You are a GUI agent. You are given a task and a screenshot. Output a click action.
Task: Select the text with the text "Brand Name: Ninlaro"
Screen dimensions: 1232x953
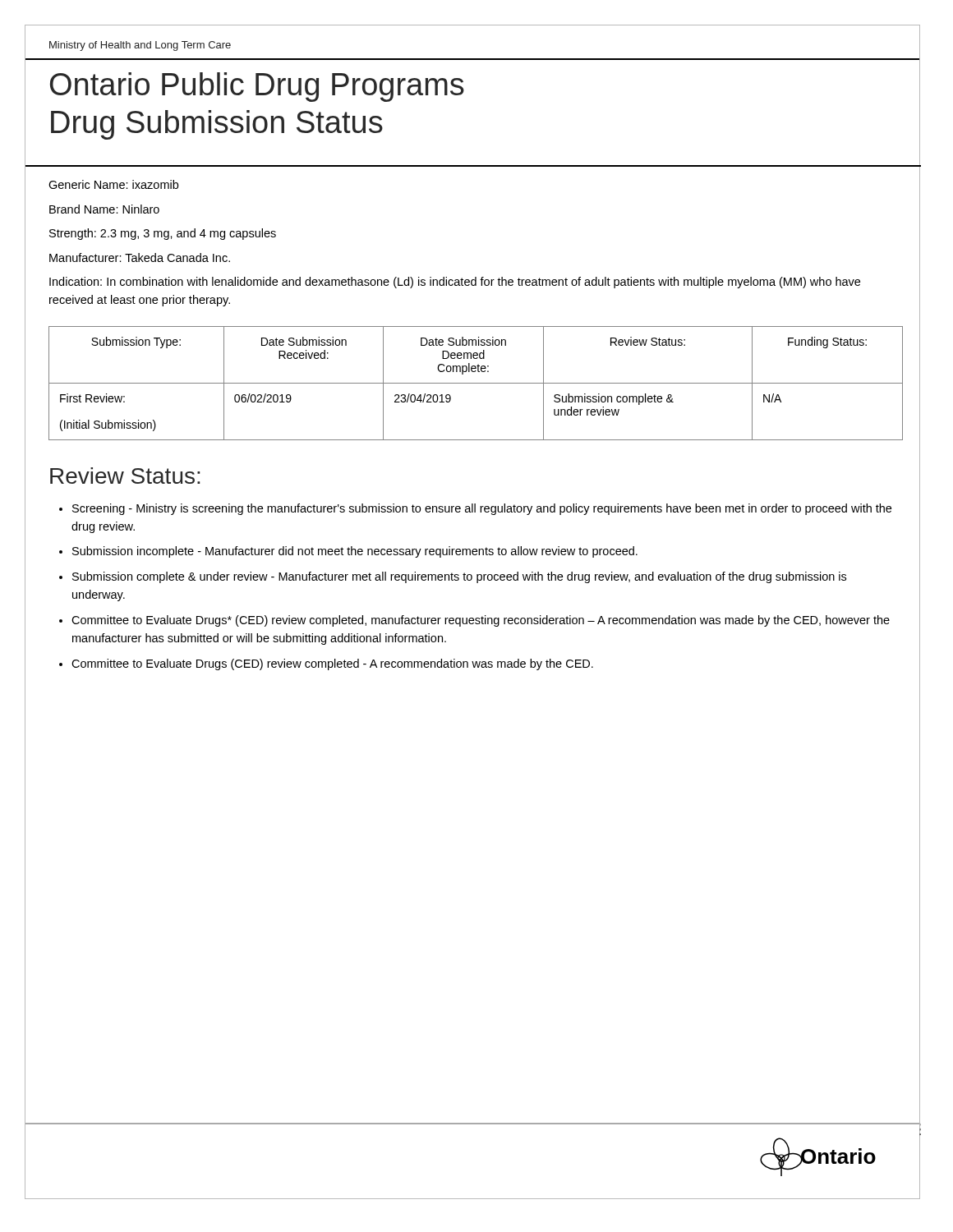click(104, 209)
